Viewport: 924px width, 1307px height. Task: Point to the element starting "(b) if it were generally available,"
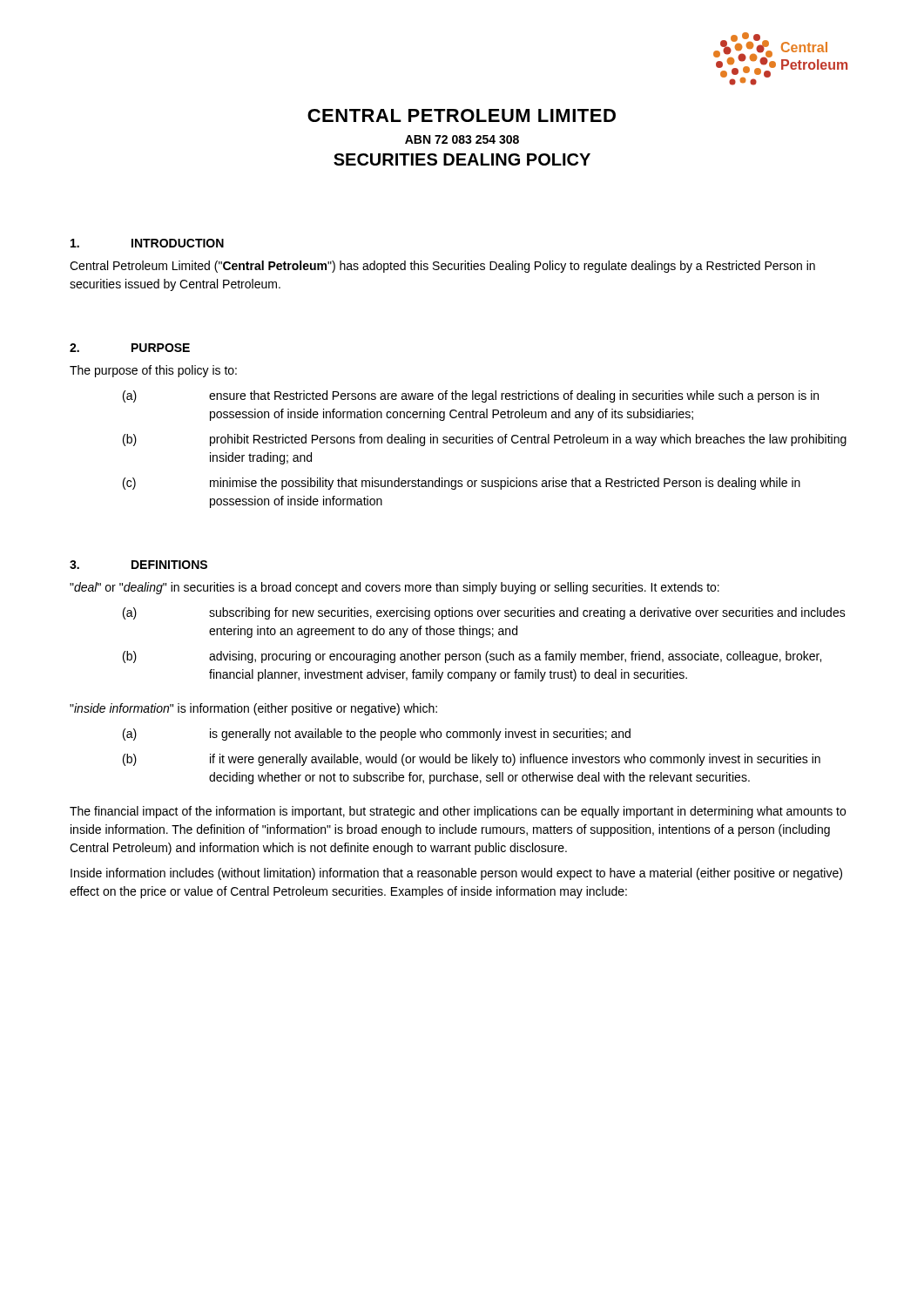pos(462,769)
